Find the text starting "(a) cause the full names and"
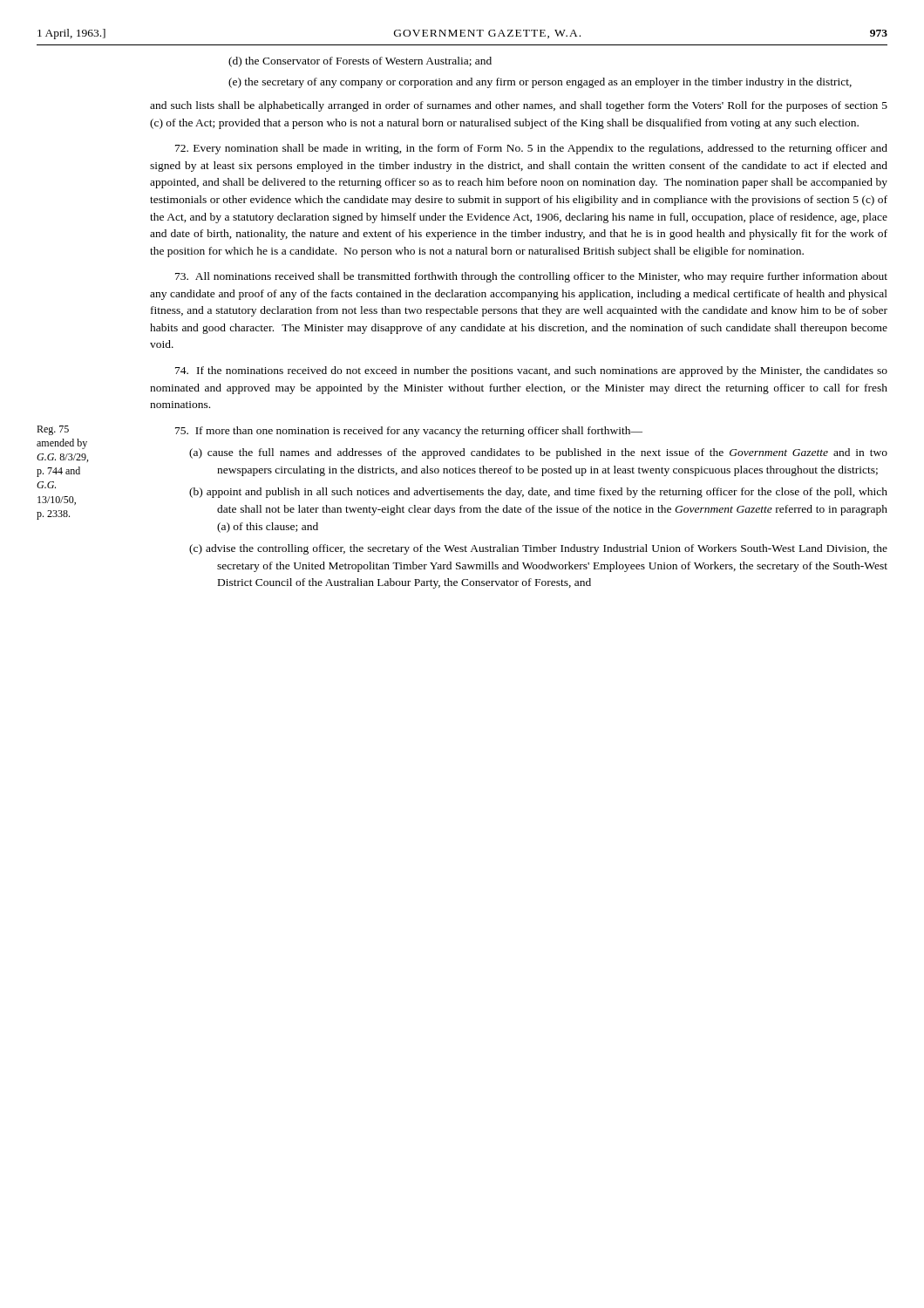Viewport: 924px width, 1308px height. [x=538, y=461]
